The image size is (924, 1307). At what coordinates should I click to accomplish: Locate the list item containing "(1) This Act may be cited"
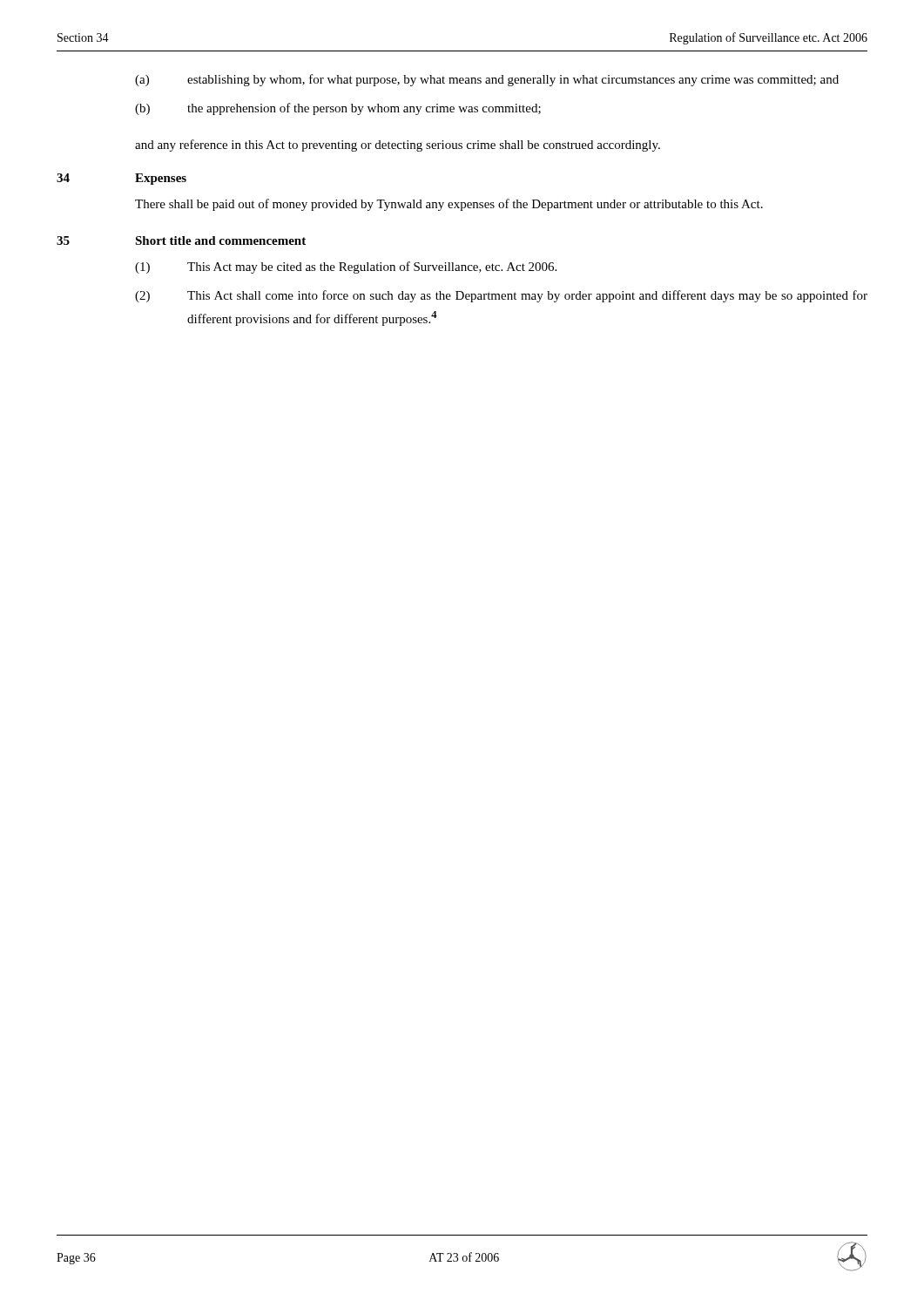coord(501,267)
